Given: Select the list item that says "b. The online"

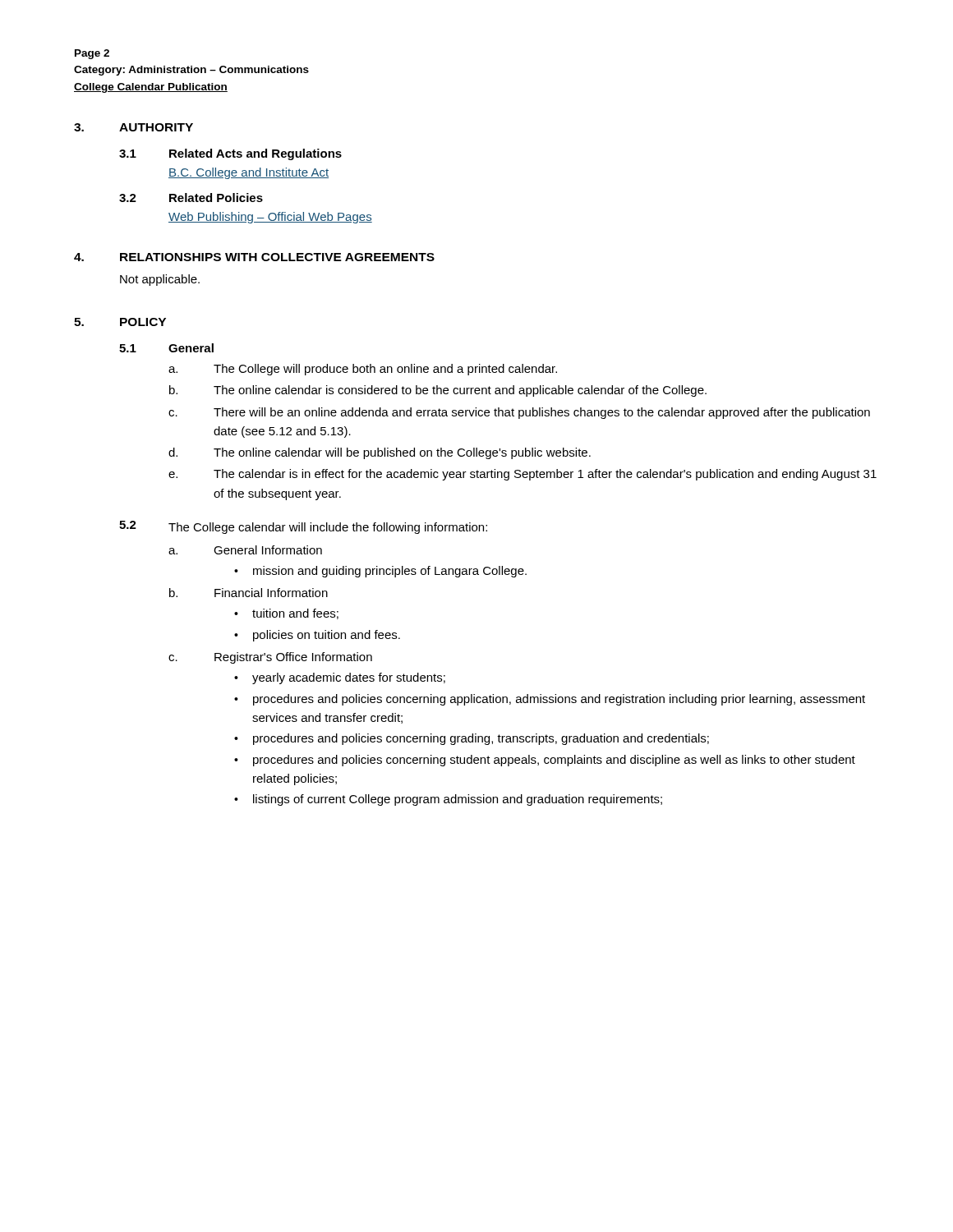Looking at the screenshot, I should click(x=524, y=390).
